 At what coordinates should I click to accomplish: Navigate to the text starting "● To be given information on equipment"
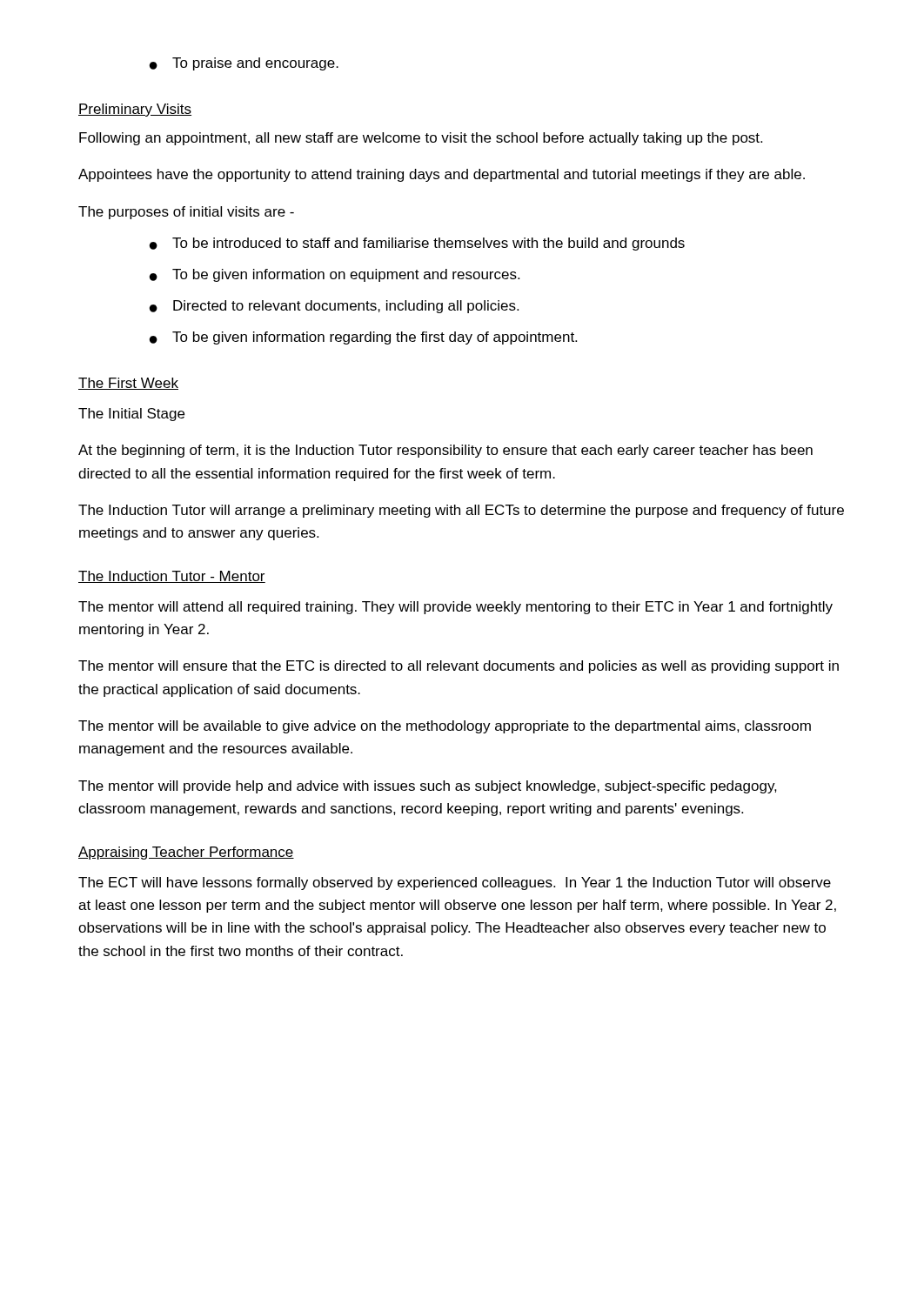point(334,276)
